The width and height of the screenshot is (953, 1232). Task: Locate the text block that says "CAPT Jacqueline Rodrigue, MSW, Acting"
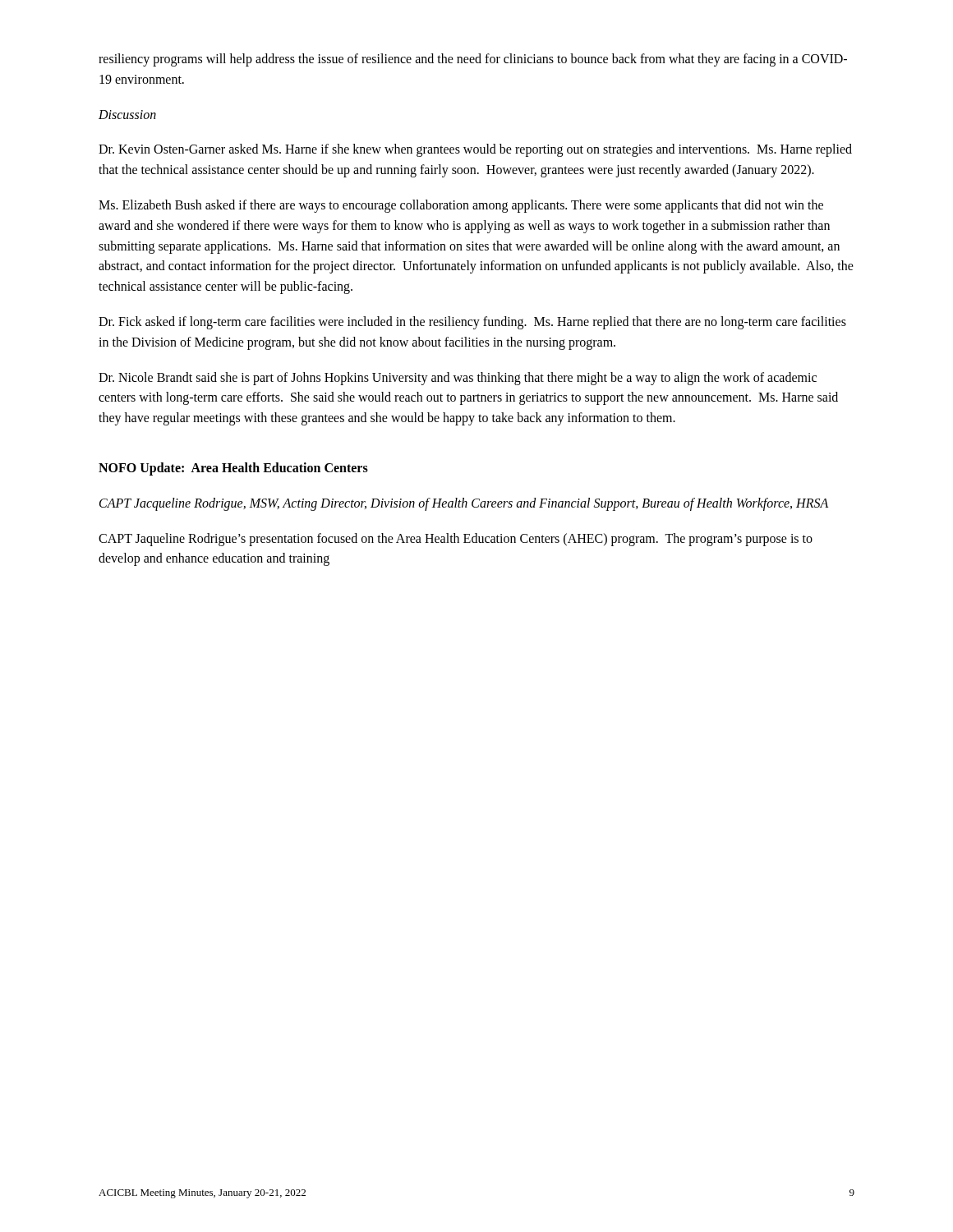[476, 504]
